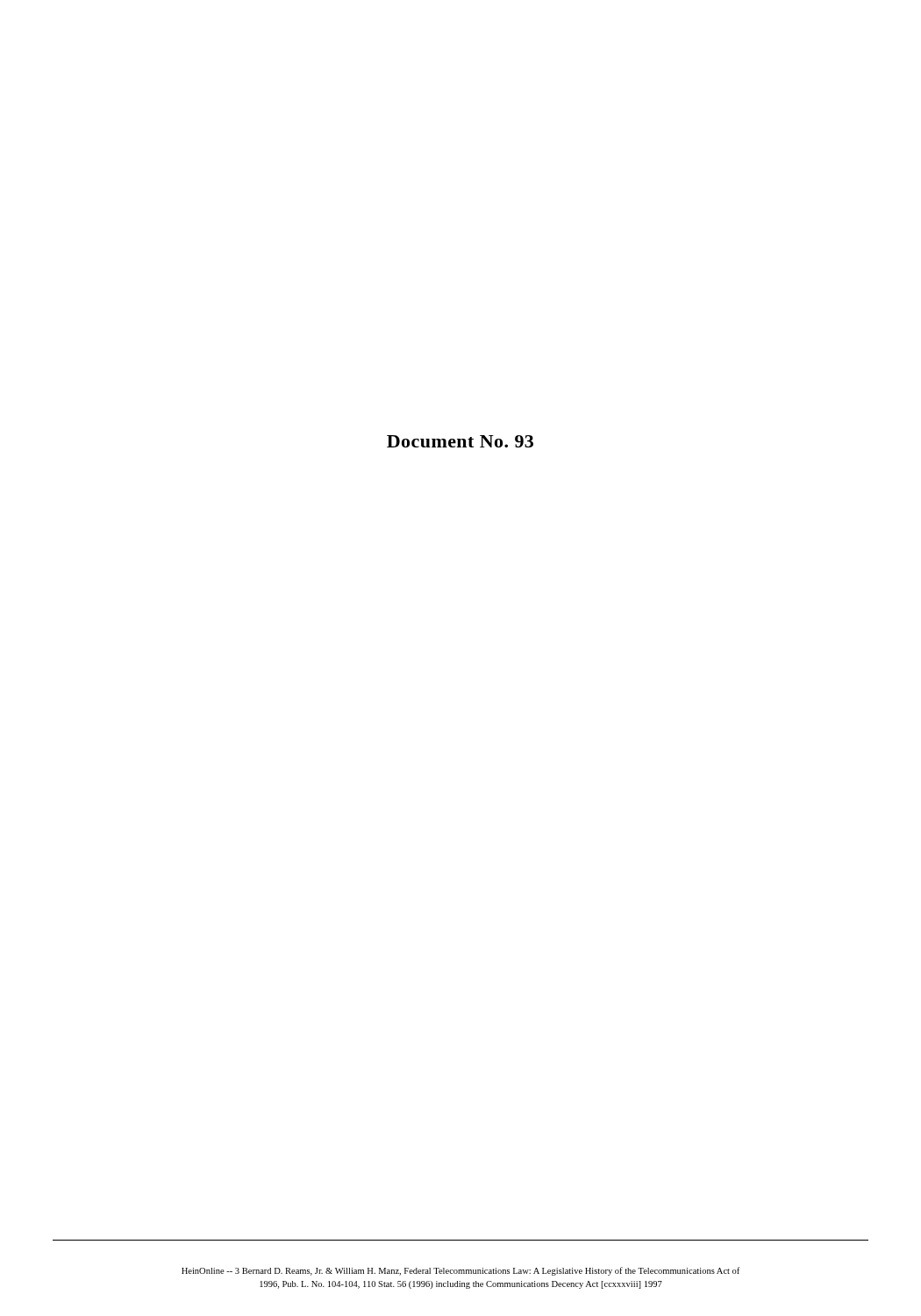The image size is (921, 1316).
Task: Click on the title that reads "Document No. 93"
Action: coord(460,441)
